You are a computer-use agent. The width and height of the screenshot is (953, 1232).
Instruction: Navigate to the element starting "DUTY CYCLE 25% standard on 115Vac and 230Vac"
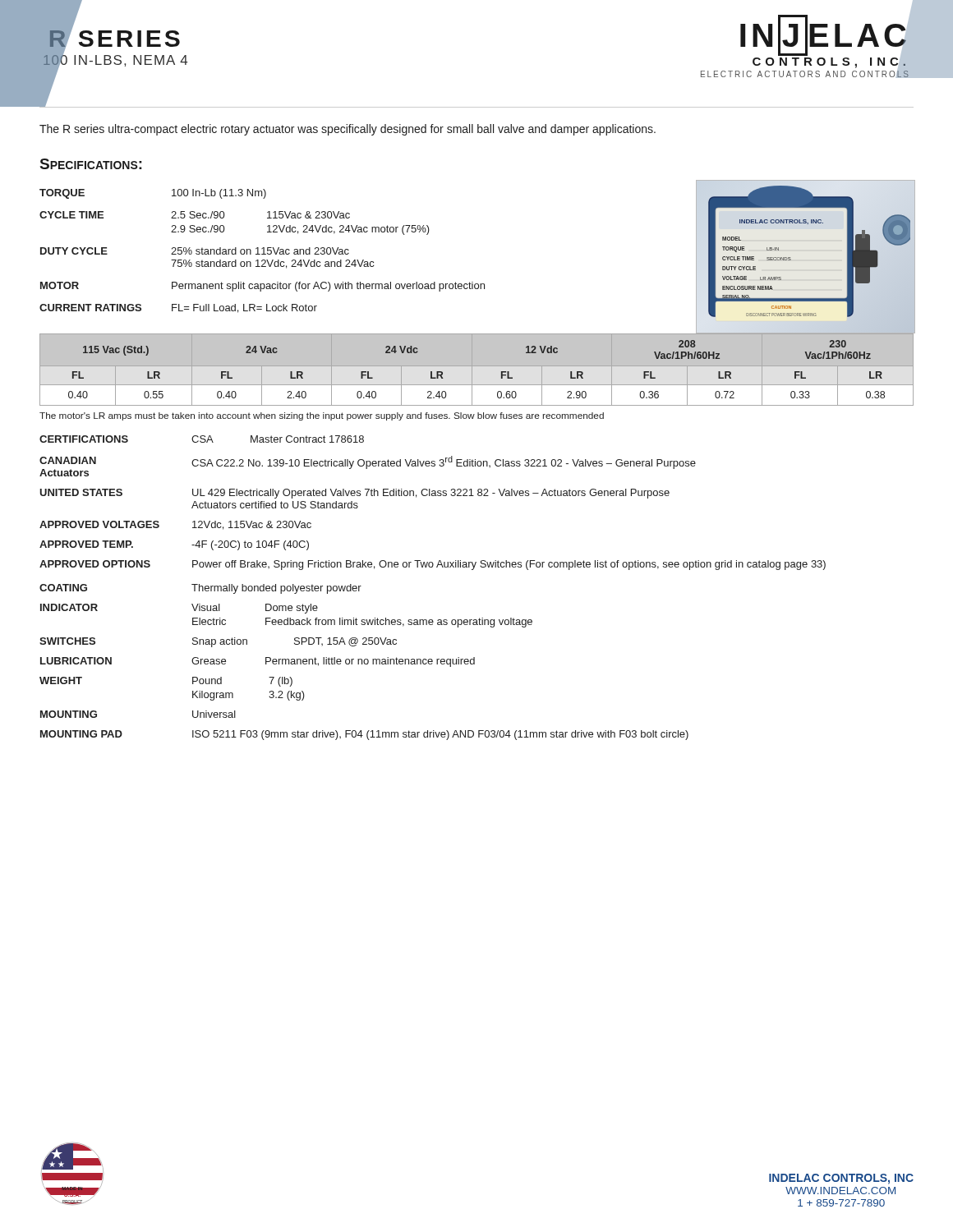coord(356,257)
